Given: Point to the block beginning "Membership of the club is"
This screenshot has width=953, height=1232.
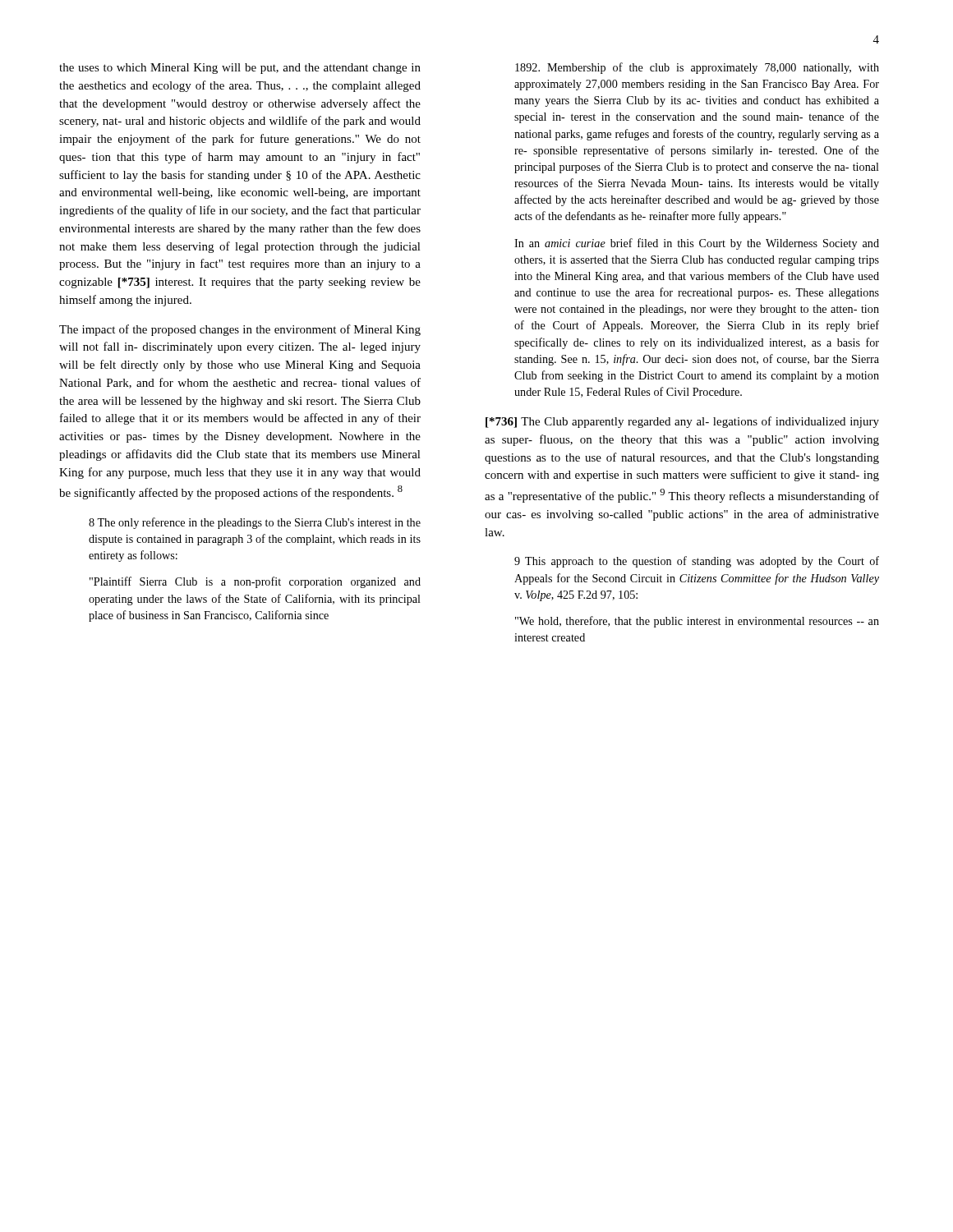Looking at the screenshot, I should click(697, 142).
